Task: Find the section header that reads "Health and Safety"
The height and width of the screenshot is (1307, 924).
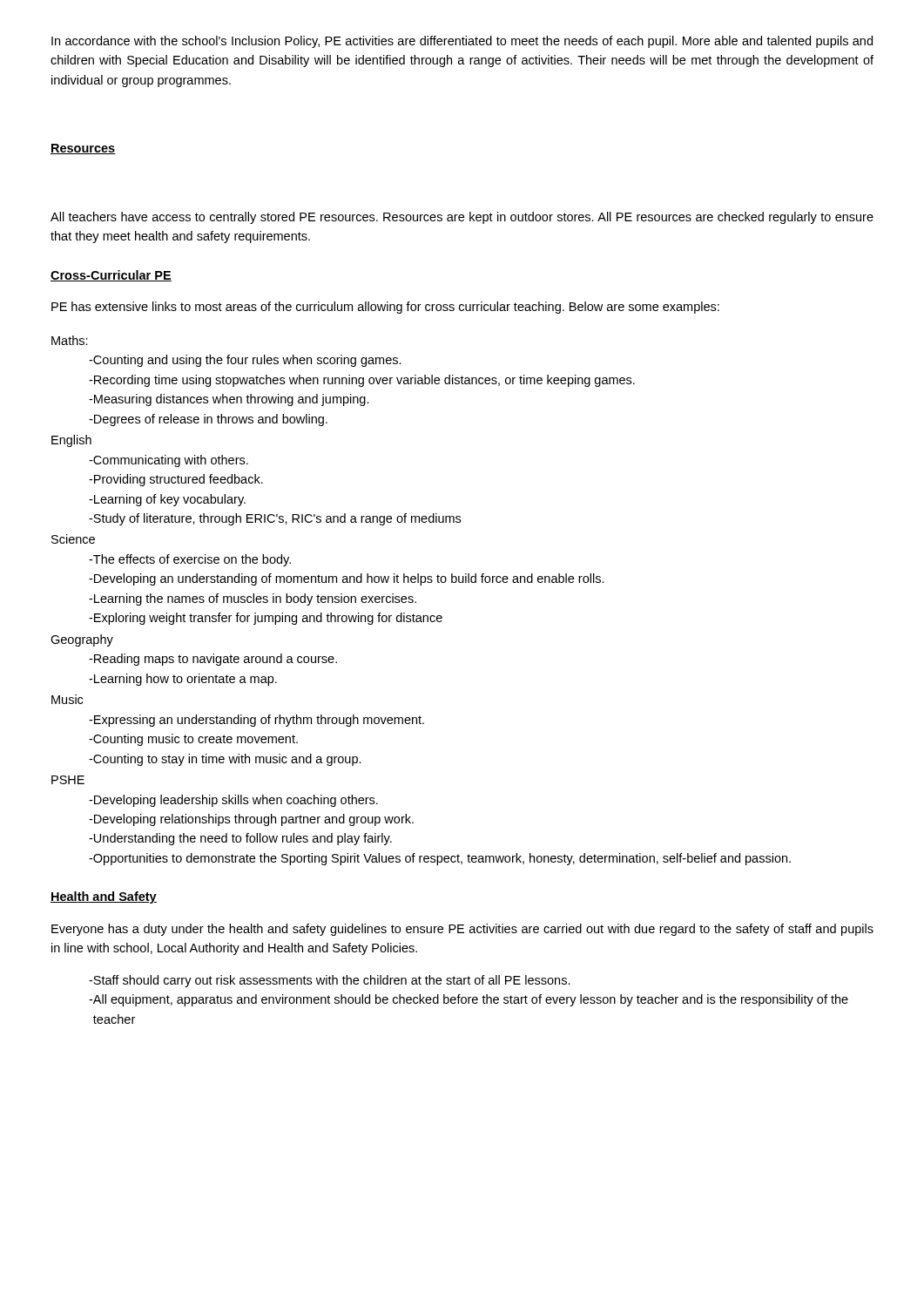Action: pyautogui.click(x=104, y=897)
